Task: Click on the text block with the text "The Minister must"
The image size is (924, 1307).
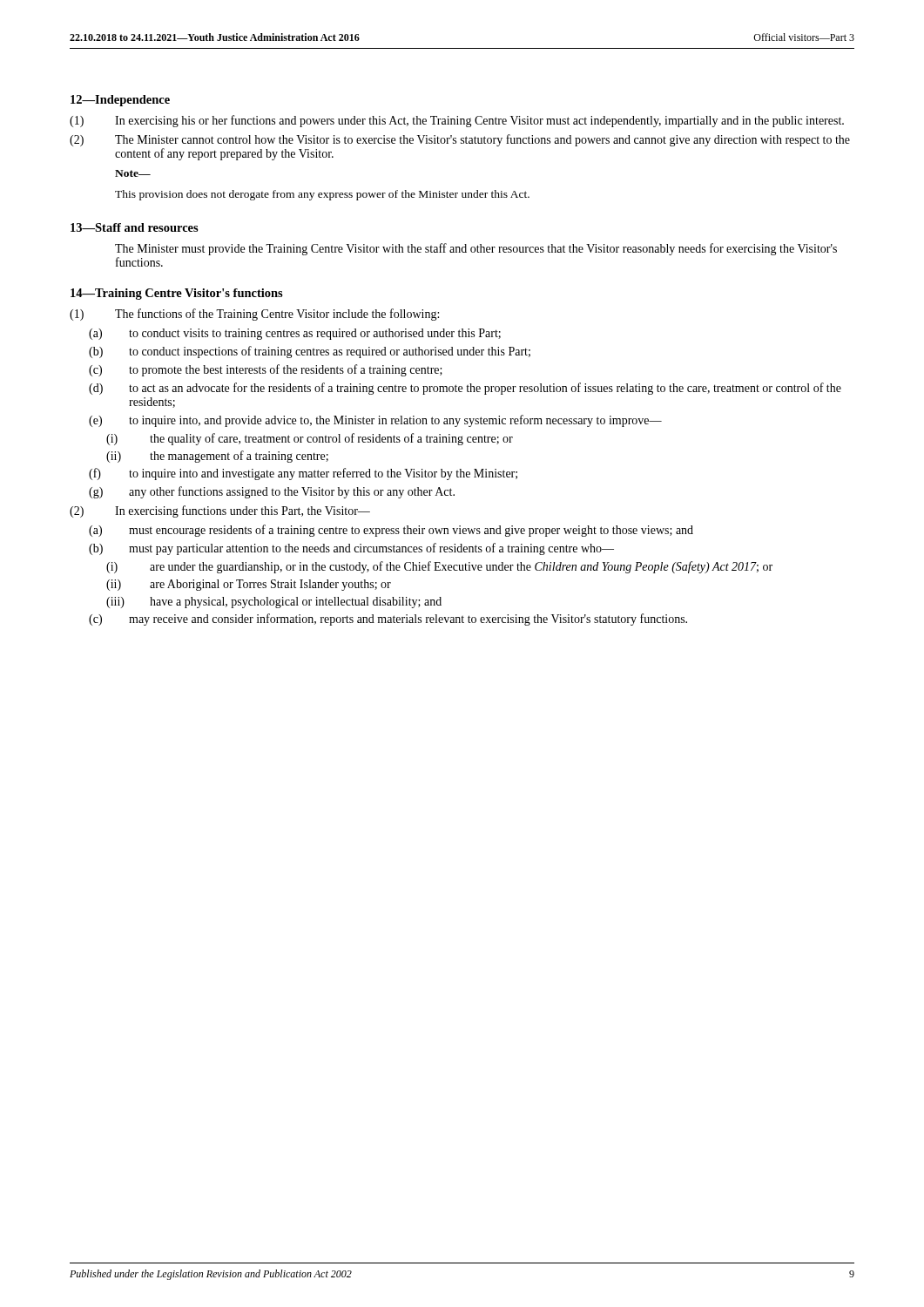Action: click(476, 256)
